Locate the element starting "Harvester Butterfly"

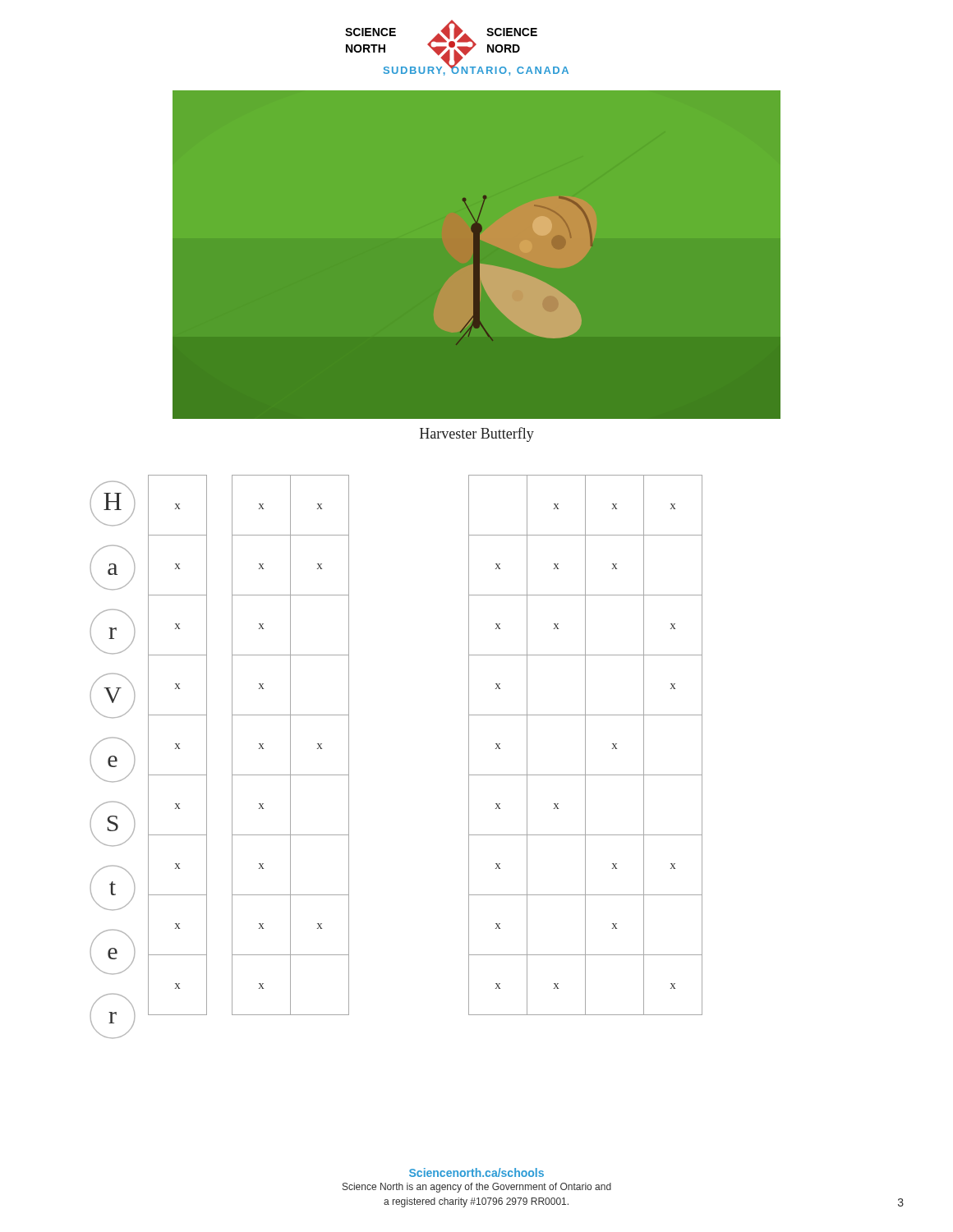(476, 434)
